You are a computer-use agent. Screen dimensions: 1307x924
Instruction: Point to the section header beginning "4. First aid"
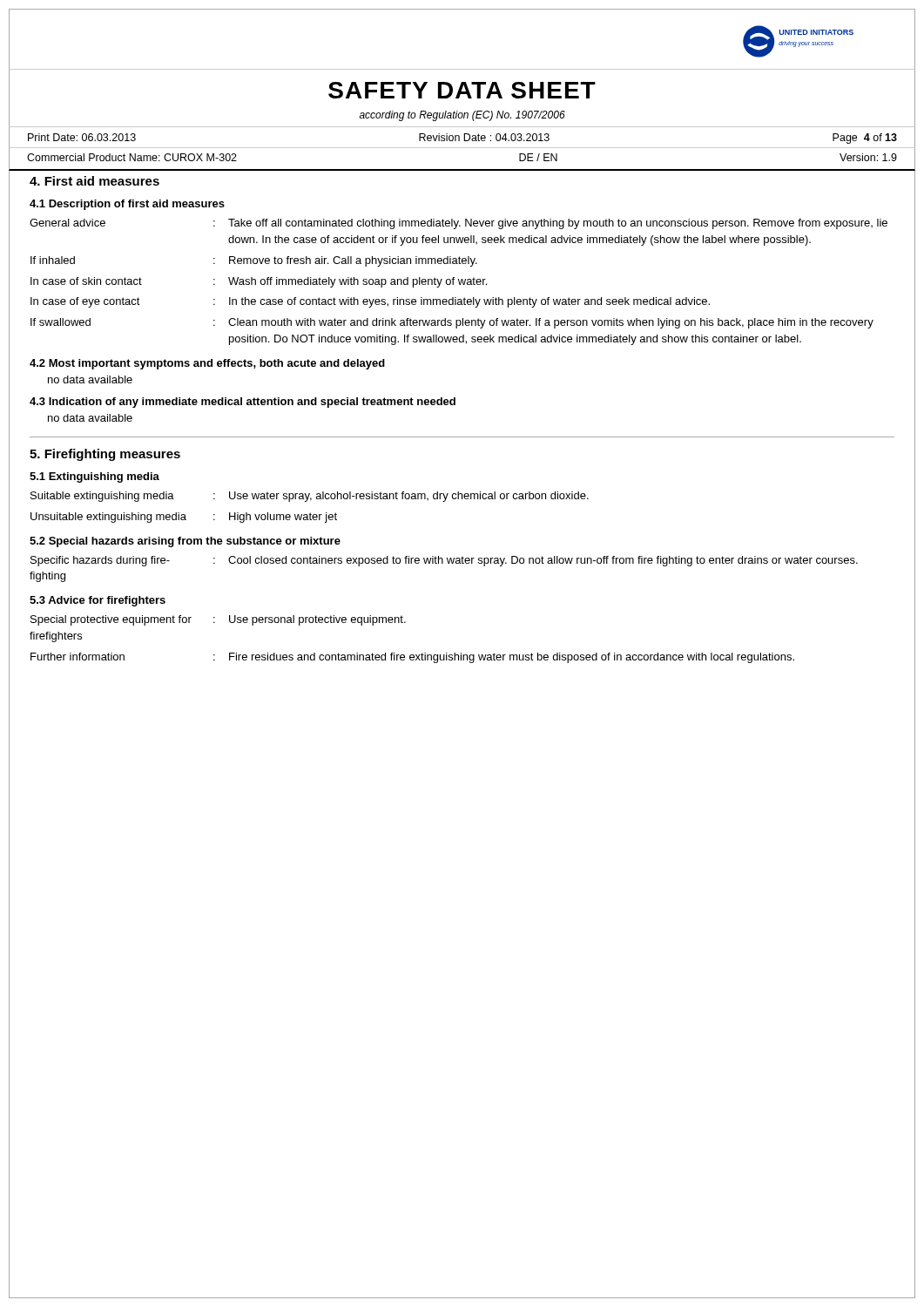click(95, 181)
